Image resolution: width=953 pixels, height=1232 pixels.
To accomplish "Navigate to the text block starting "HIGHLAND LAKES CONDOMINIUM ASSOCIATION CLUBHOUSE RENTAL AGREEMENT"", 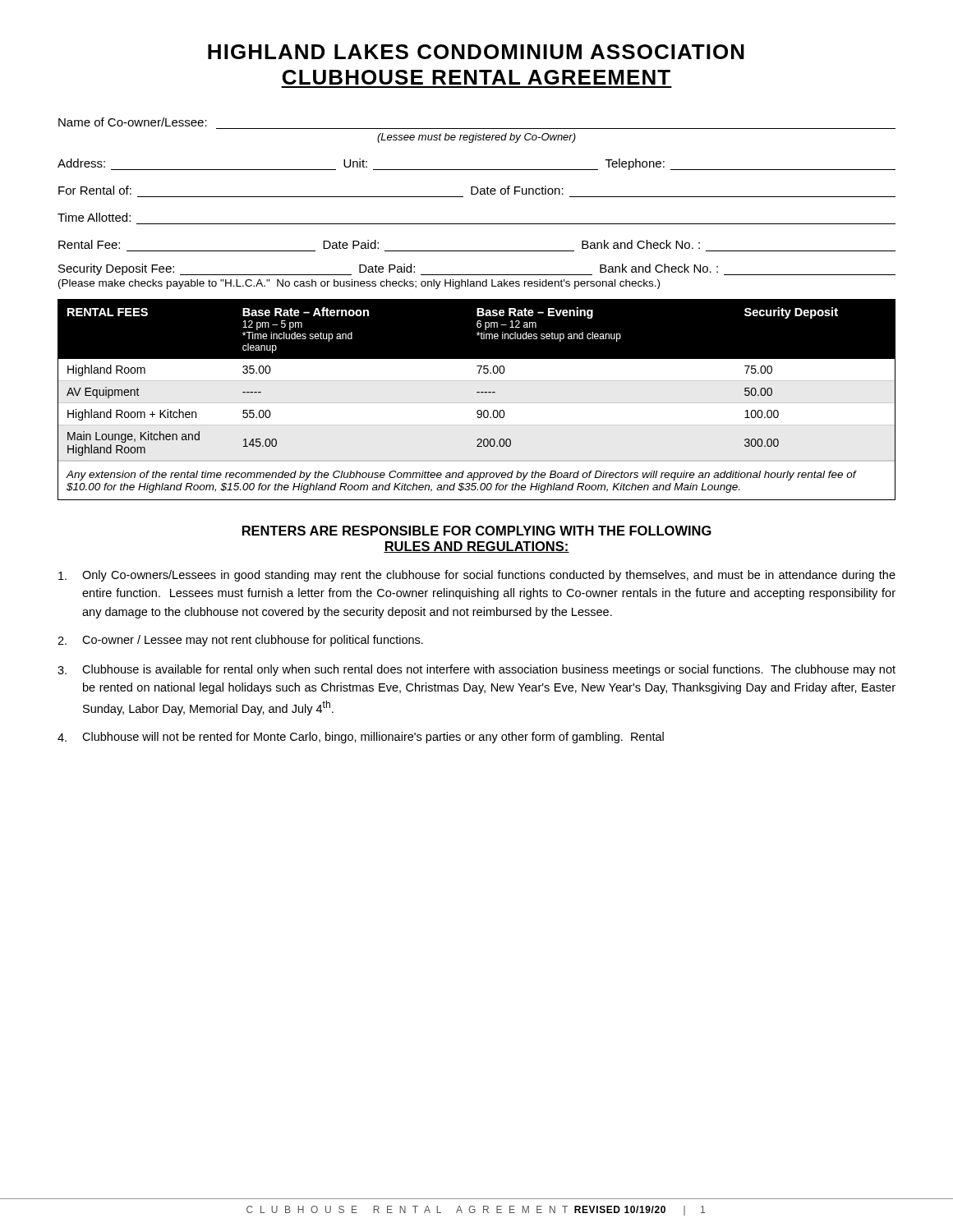I will (476, 65).
